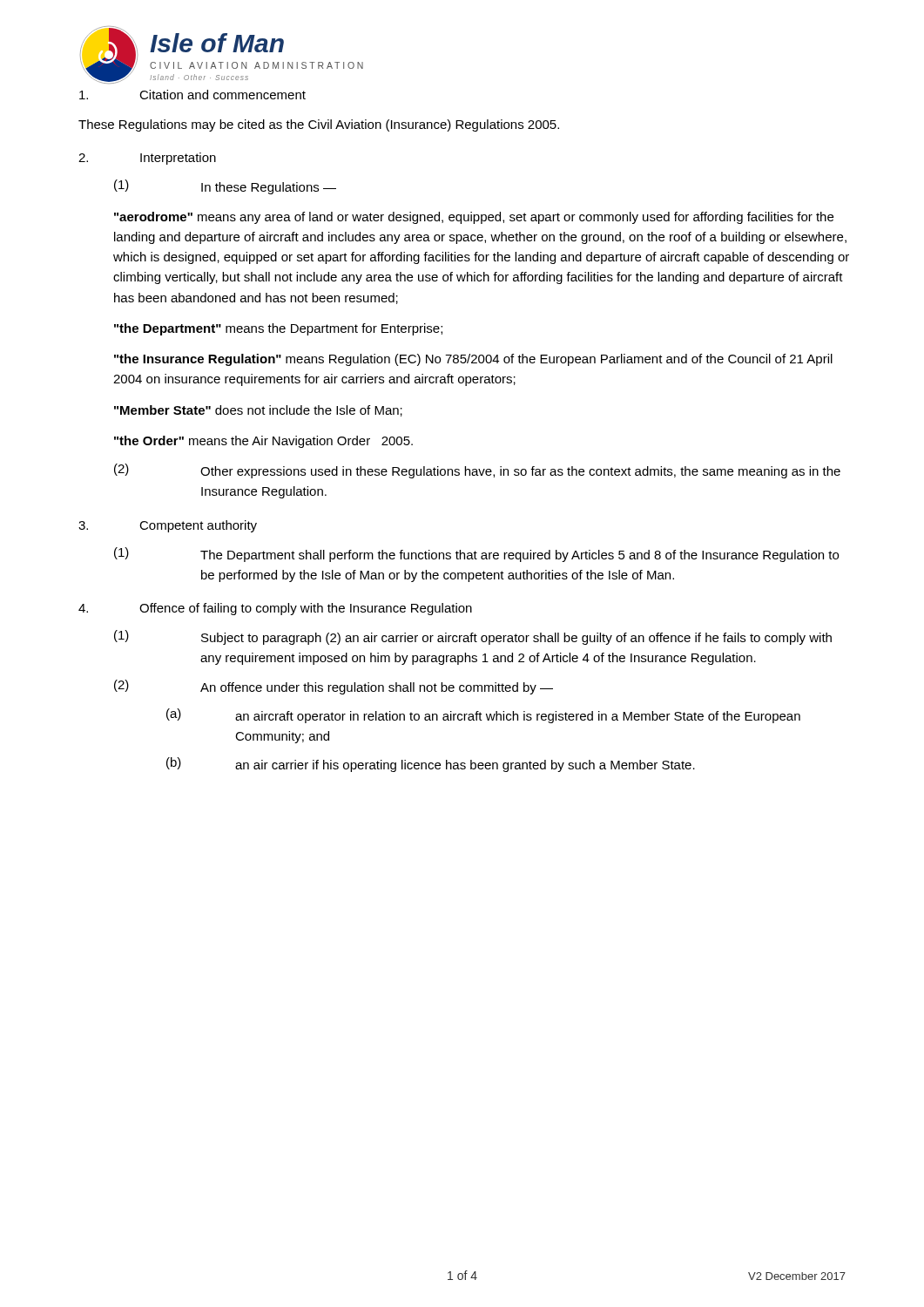Find the text starting "(1) In these Regulations —"
Screen dimensions: 1307x924
[x=225, y=187]
